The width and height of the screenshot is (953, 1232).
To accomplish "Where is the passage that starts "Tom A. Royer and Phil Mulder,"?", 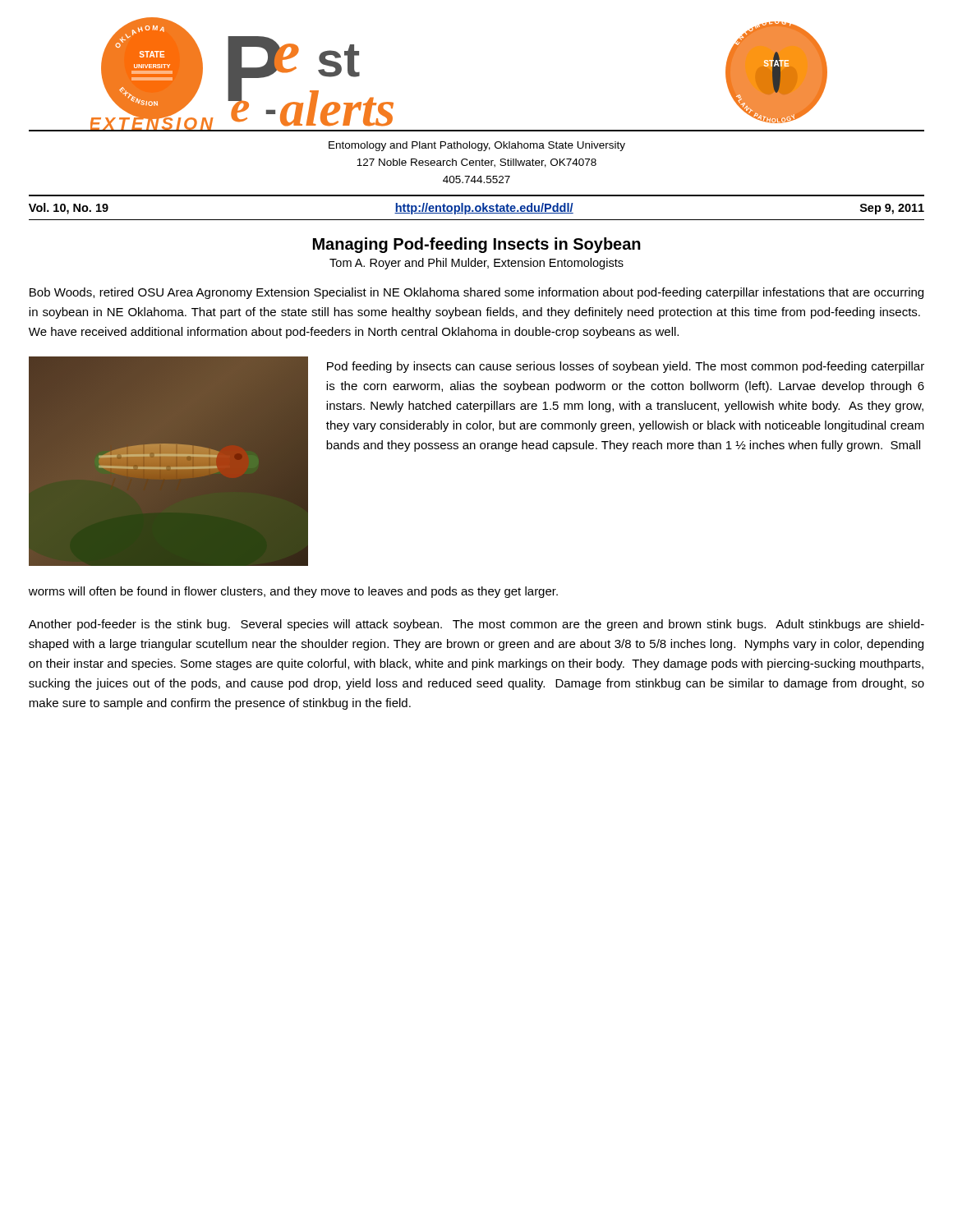I will tap(476, 263).
